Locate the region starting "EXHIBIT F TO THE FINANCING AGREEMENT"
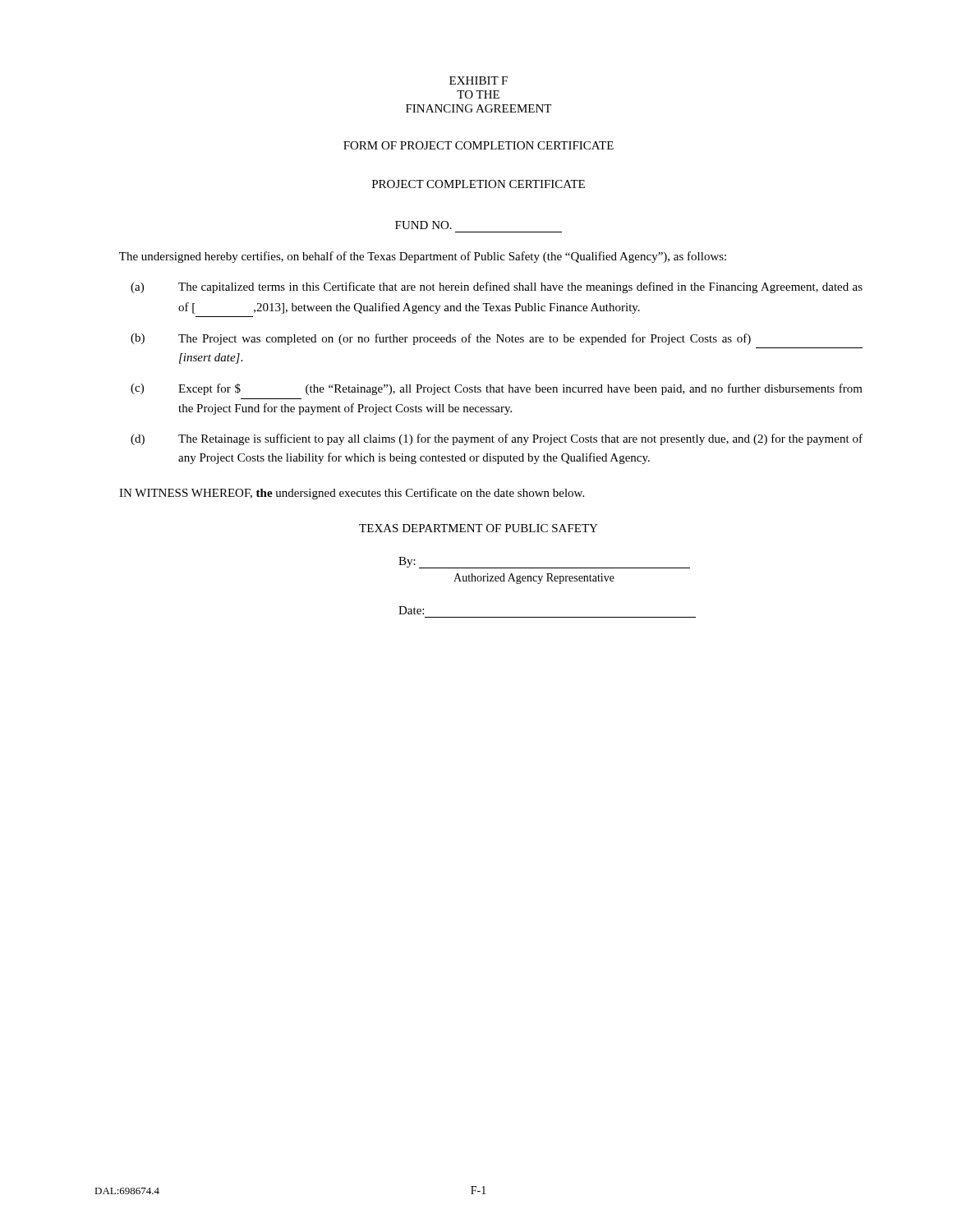This screenshot has width=957, height=1232. pyautogui.click(x=478, y=94)
